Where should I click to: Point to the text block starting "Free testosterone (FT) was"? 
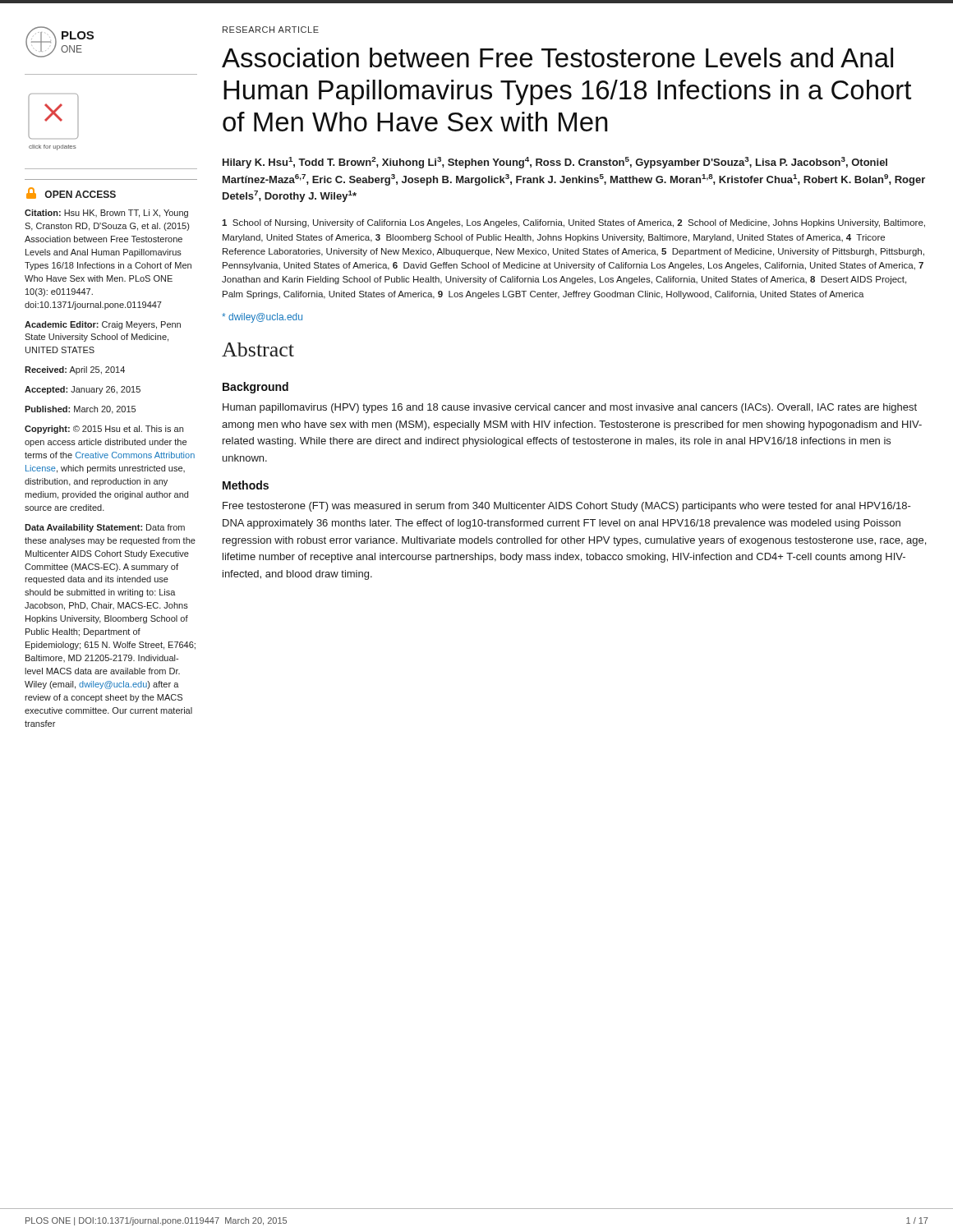[x=574, y=540]
